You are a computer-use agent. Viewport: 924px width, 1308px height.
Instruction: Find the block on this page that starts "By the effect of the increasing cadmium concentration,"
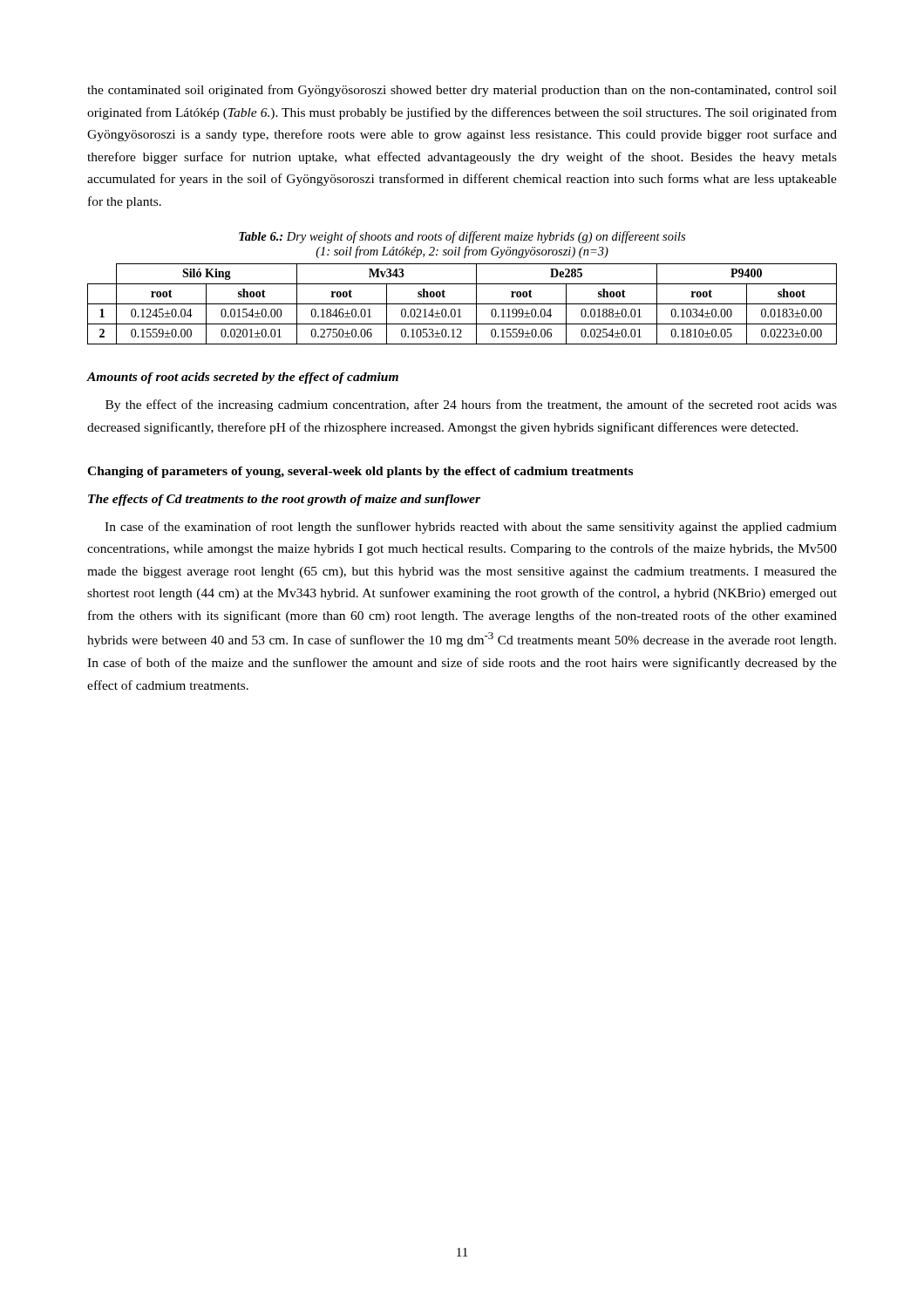pos(462,416)
